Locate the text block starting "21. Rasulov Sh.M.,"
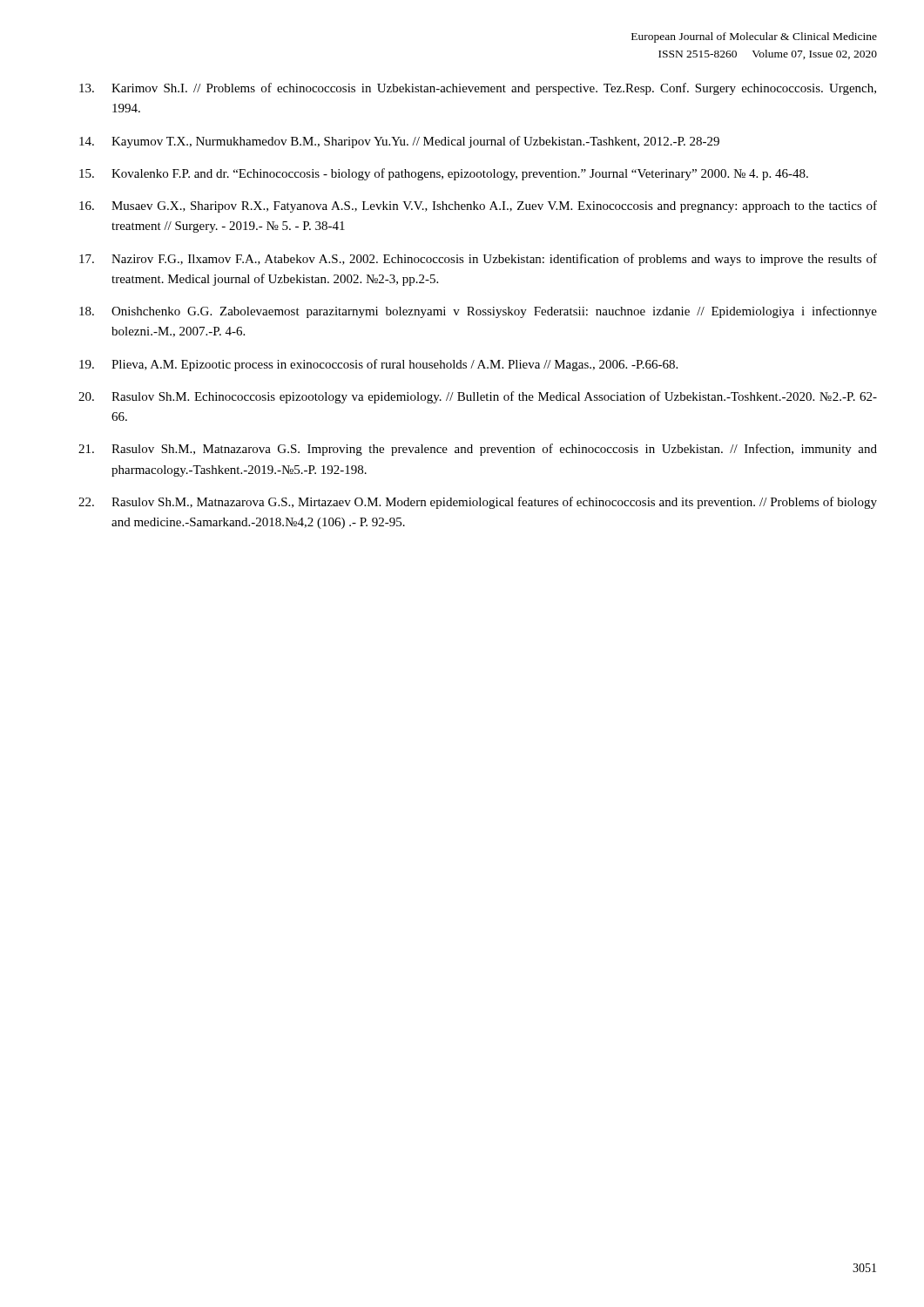 pyautogui.click(x=478, y=460)
